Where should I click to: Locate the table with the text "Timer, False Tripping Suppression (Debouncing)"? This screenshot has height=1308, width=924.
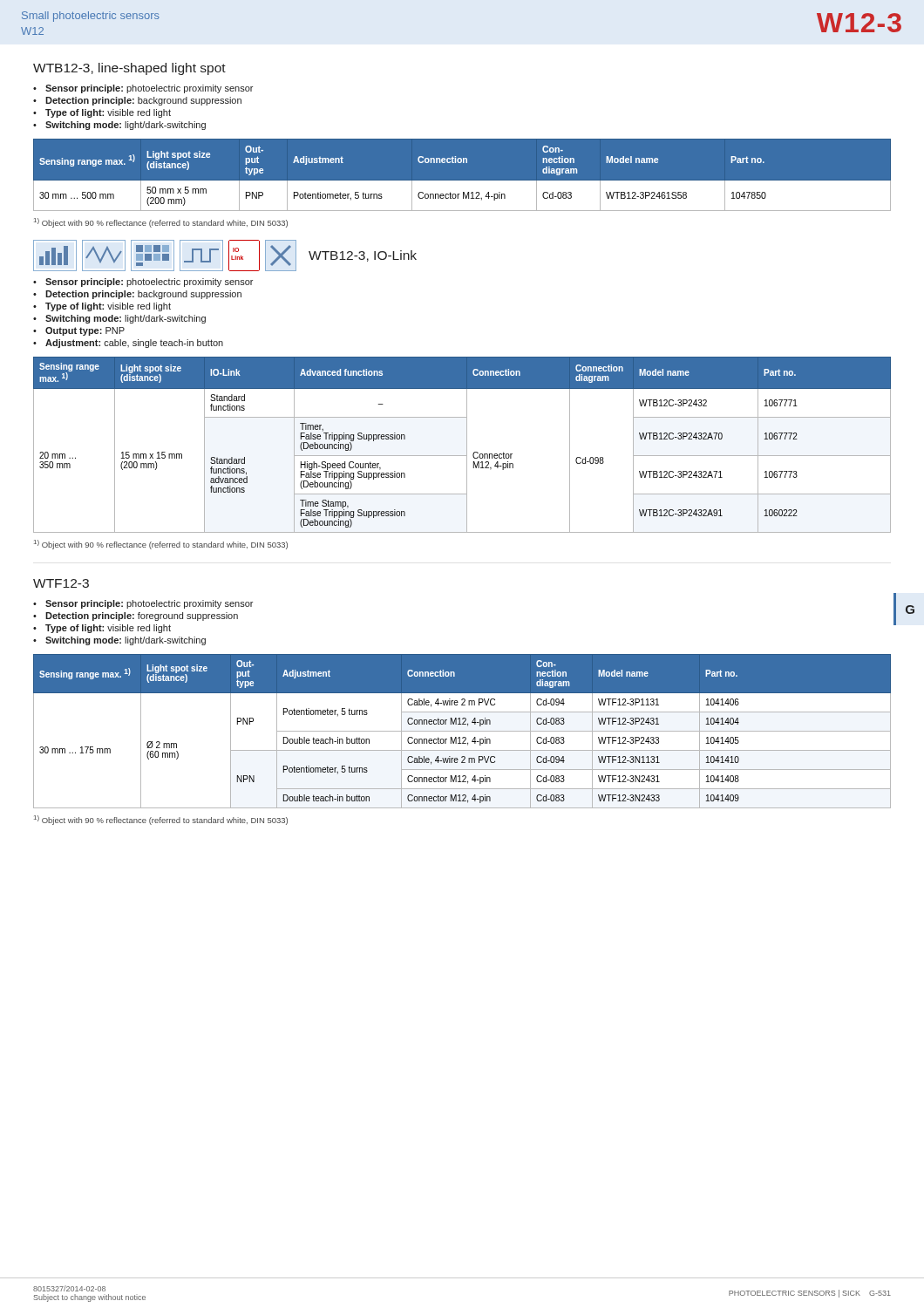pos(462,445)
